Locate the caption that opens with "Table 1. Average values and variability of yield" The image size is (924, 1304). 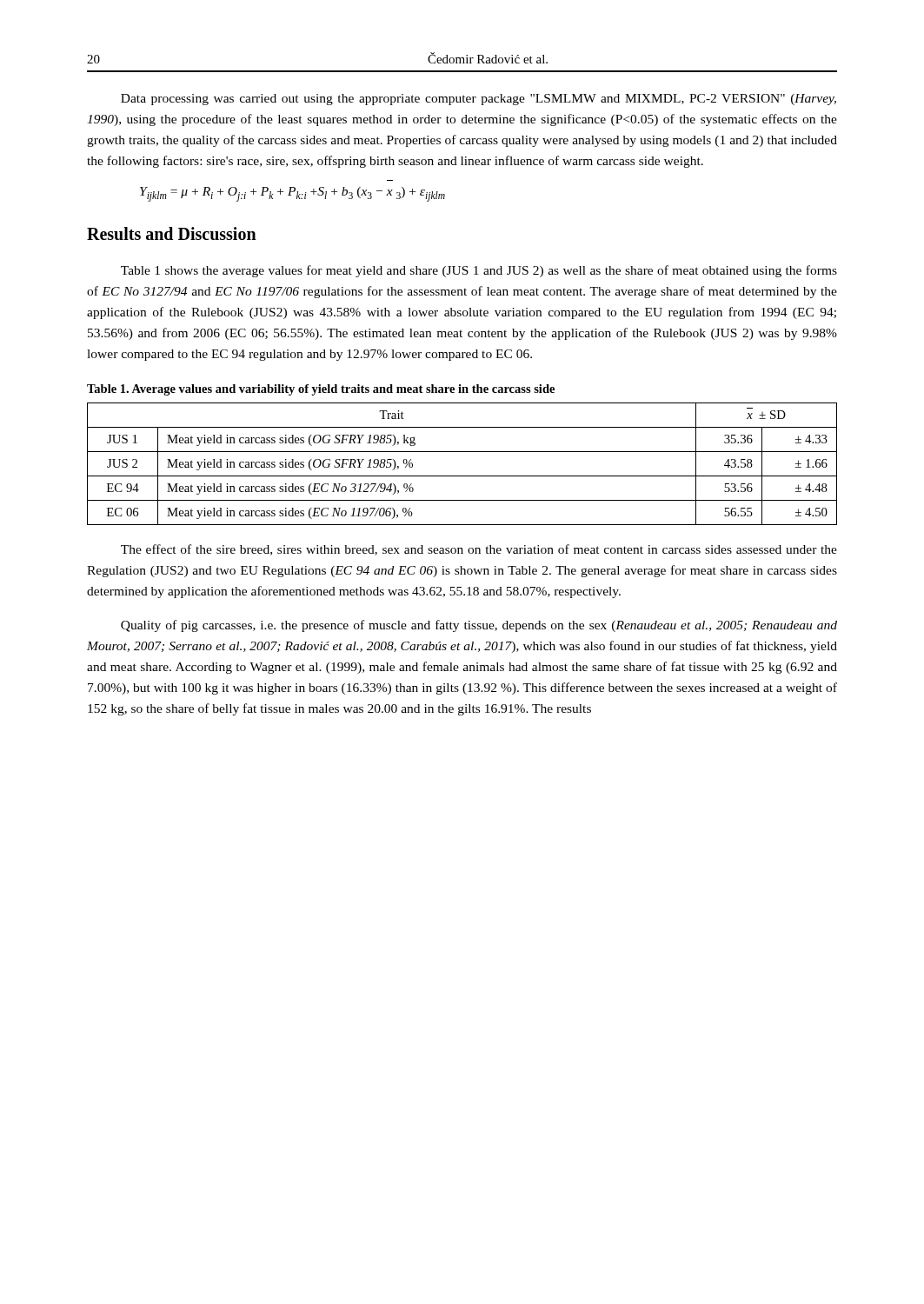click(462, 389)
